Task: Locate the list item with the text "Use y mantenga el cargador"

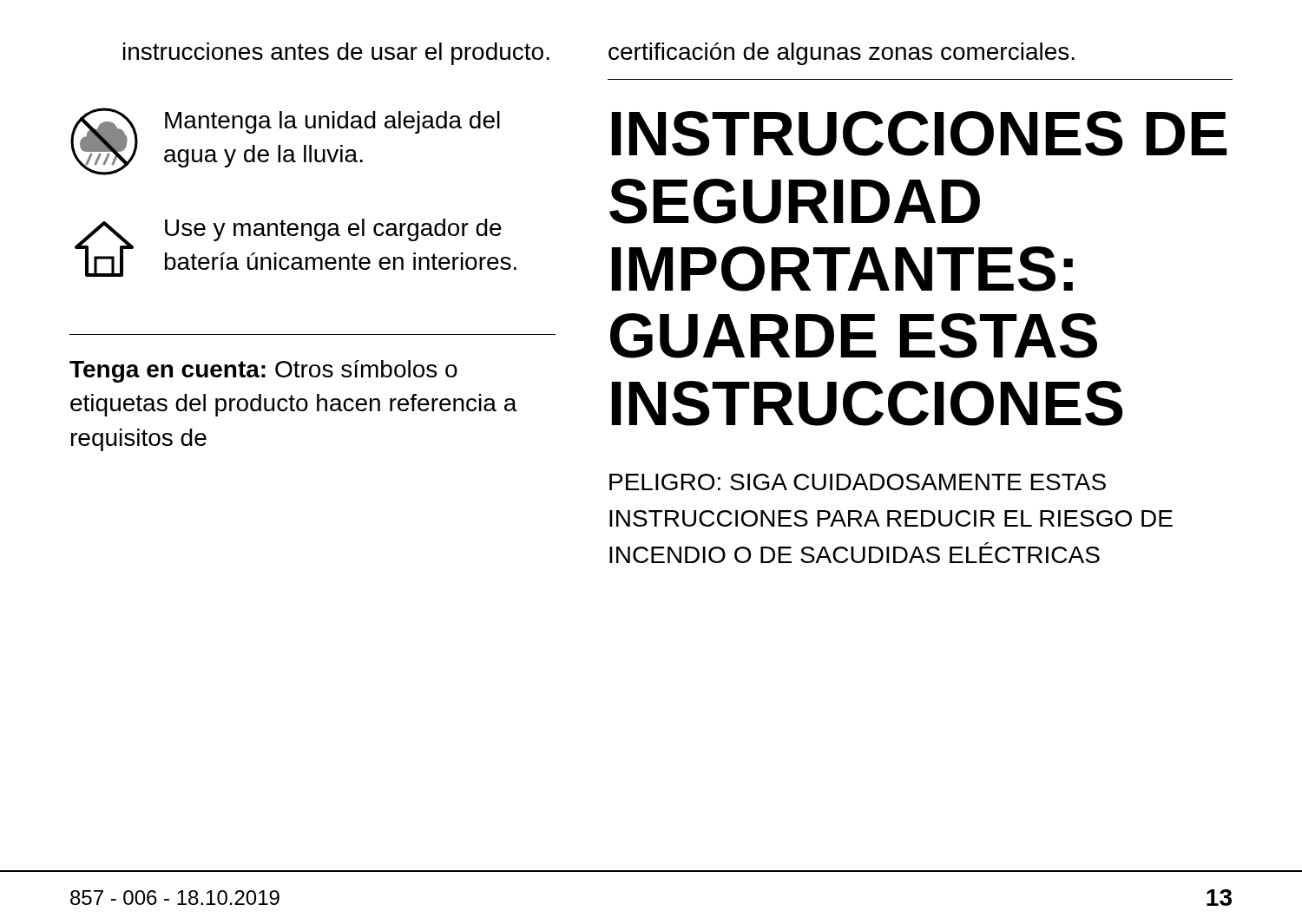Action: point(312,247)
